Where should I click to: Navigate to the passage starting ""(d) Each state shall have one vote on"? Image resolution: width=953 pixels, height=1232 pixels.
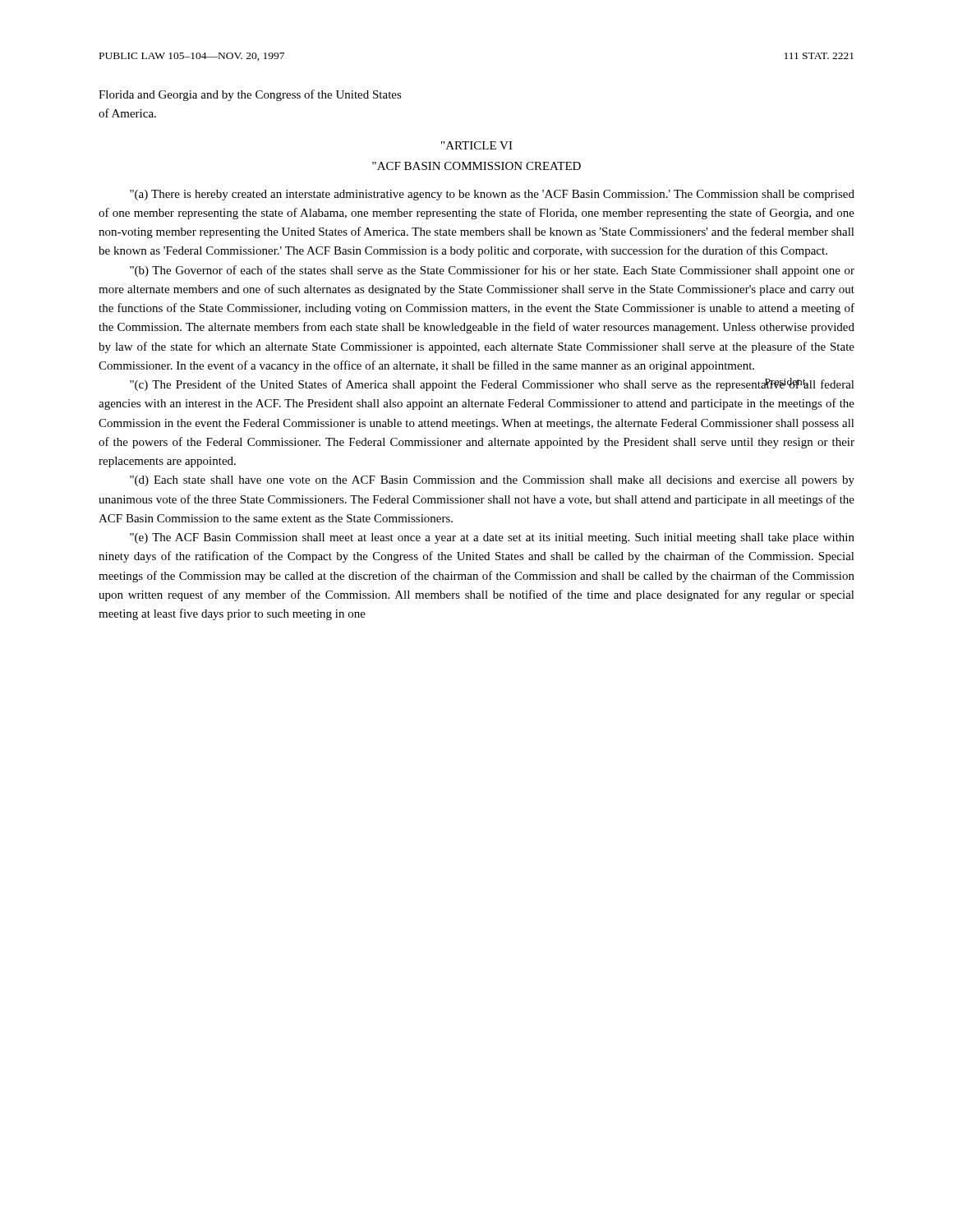point(476,499)
